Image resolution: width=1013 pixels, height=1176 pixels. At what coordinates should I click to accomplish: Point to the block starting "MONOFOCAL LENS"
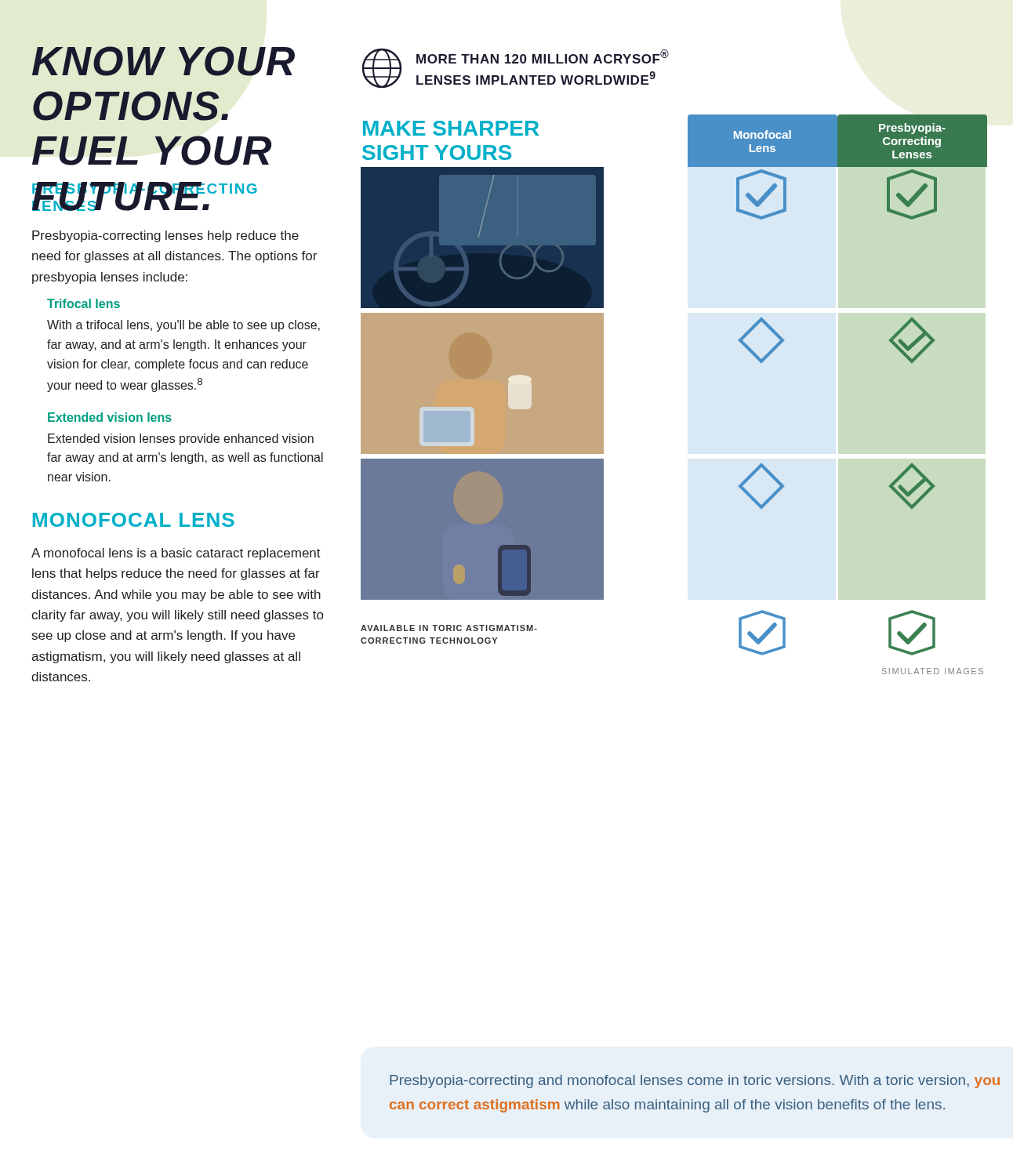(134, 520)
